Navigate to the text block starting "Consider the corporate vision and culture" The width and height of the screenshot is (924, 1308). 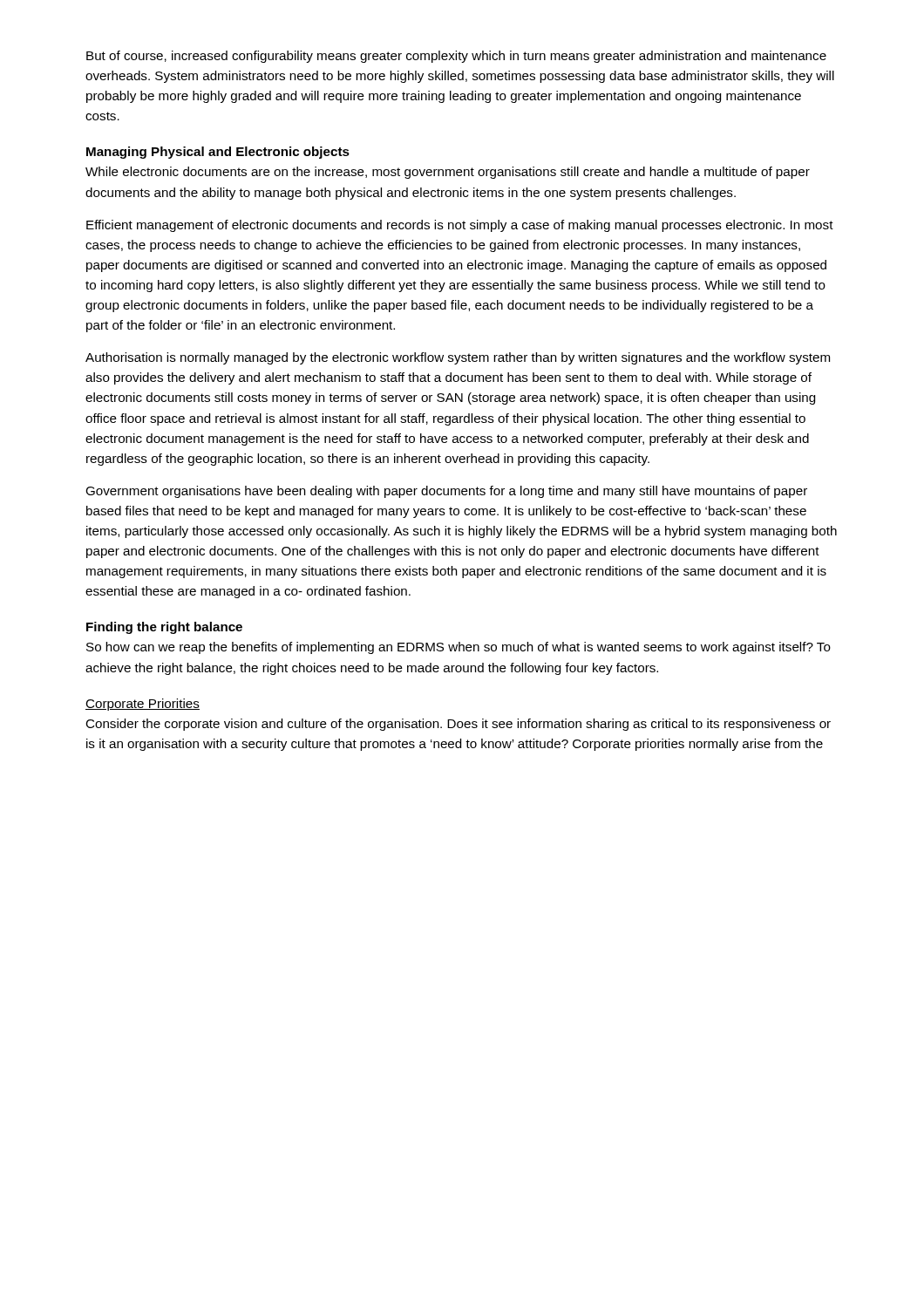coord(458,733)
